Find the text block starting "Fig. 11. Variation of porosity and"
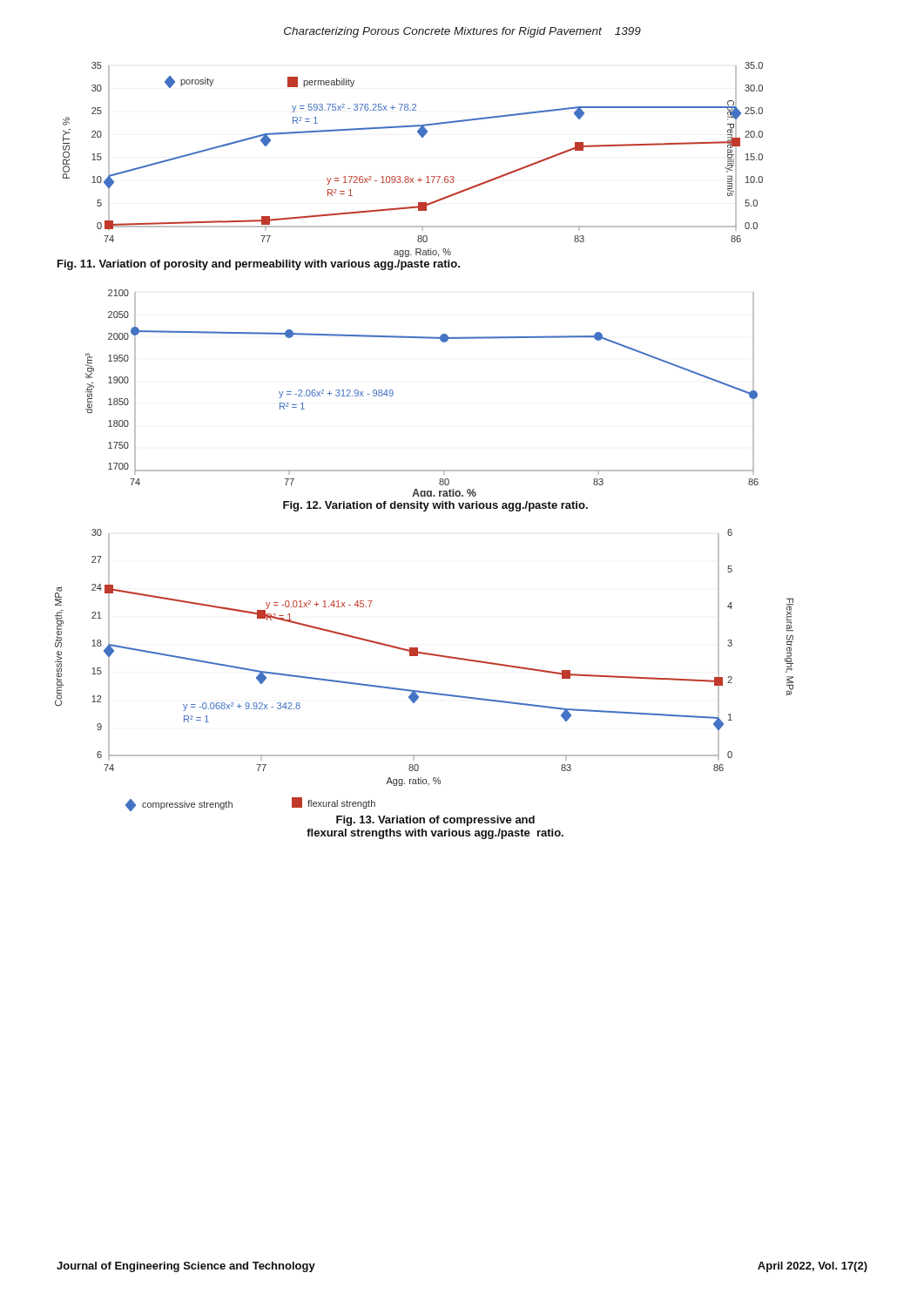924x1307 pixels. click(x=259, y=264)
